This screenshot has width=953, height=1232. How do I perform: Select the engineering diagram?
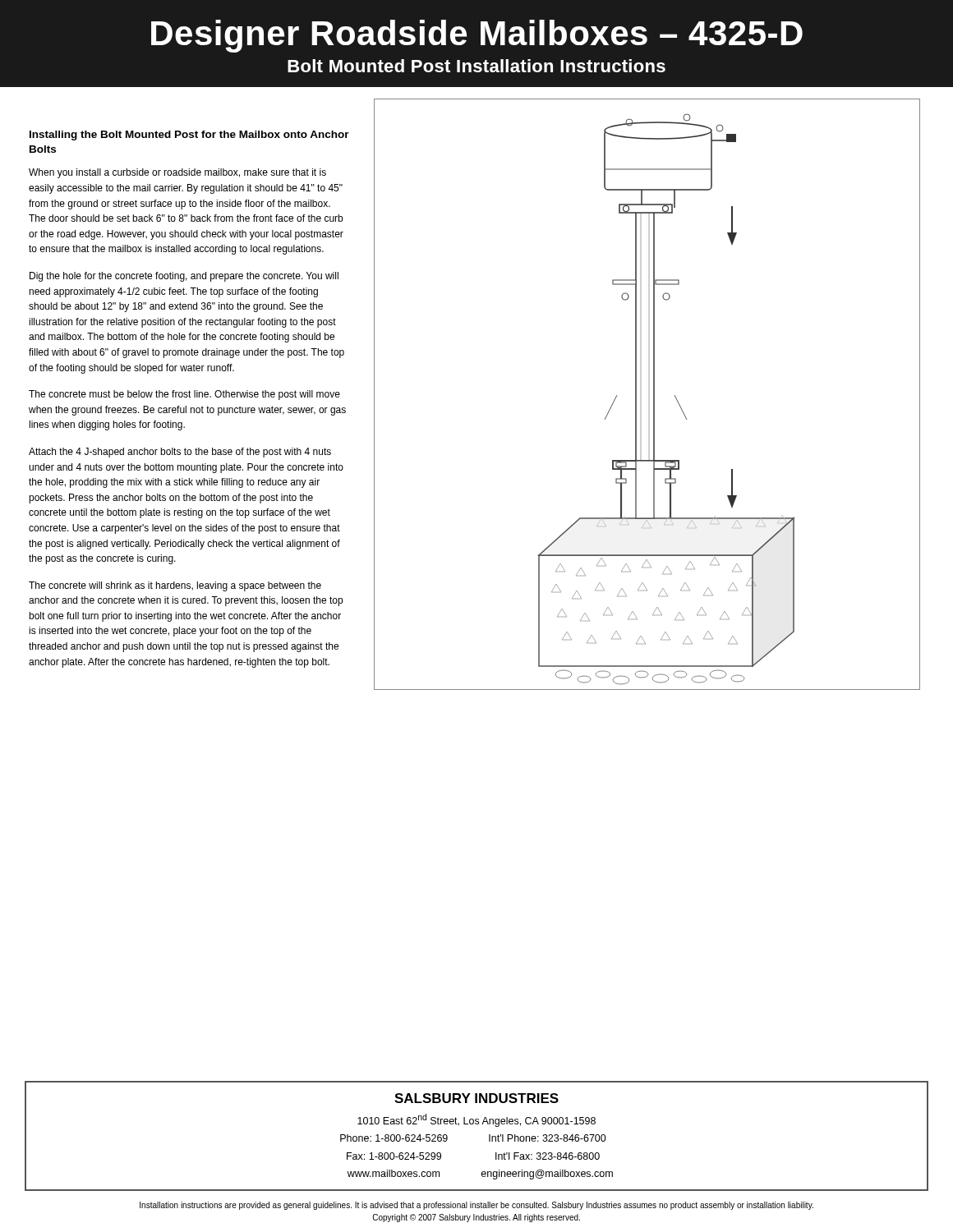click(647, 394)
